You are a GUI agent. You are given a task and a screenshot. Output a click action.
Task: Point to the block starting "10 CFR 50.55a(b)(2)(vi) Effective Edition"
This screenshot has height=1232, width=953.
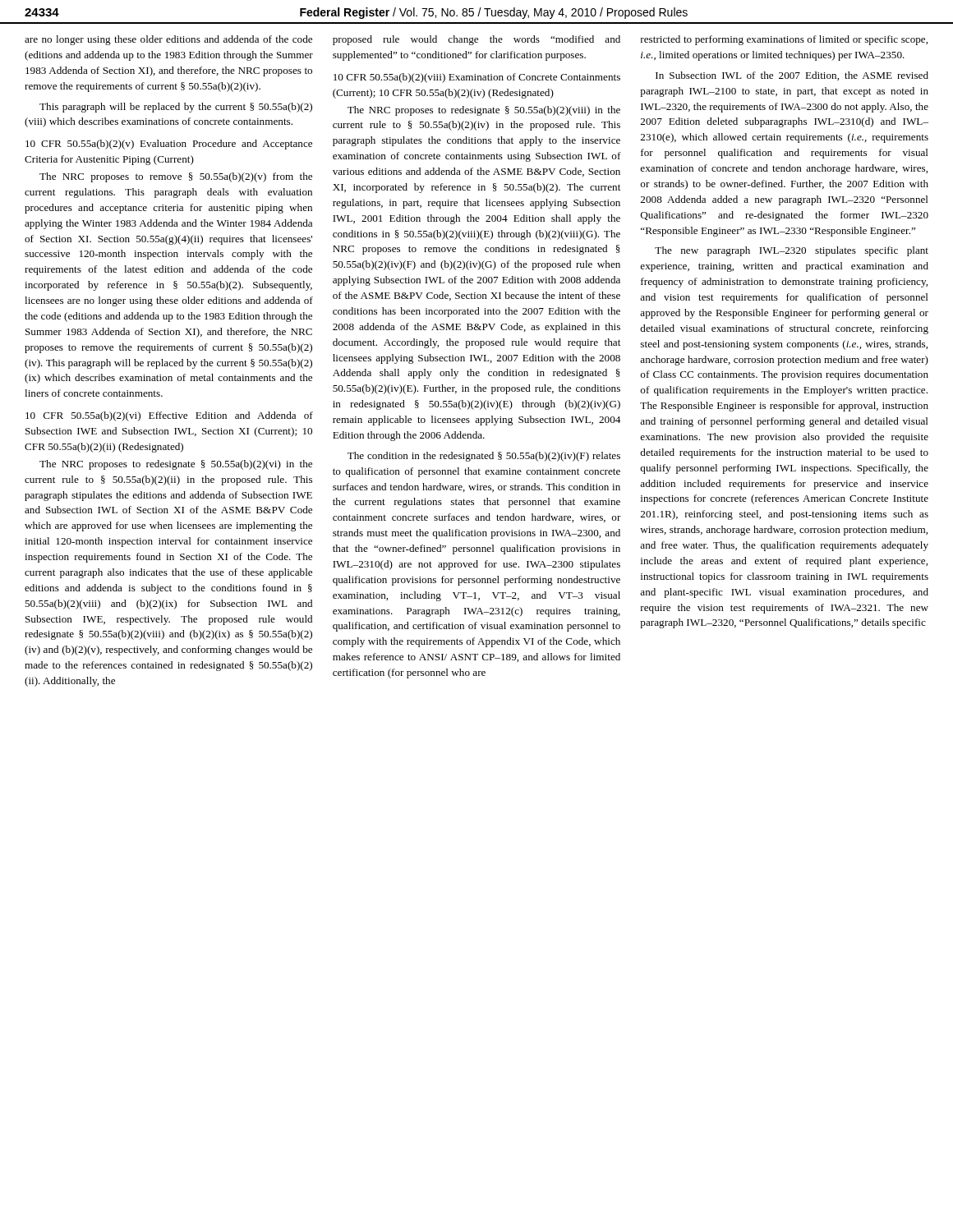pyautogui.click(x=169, y=432)
